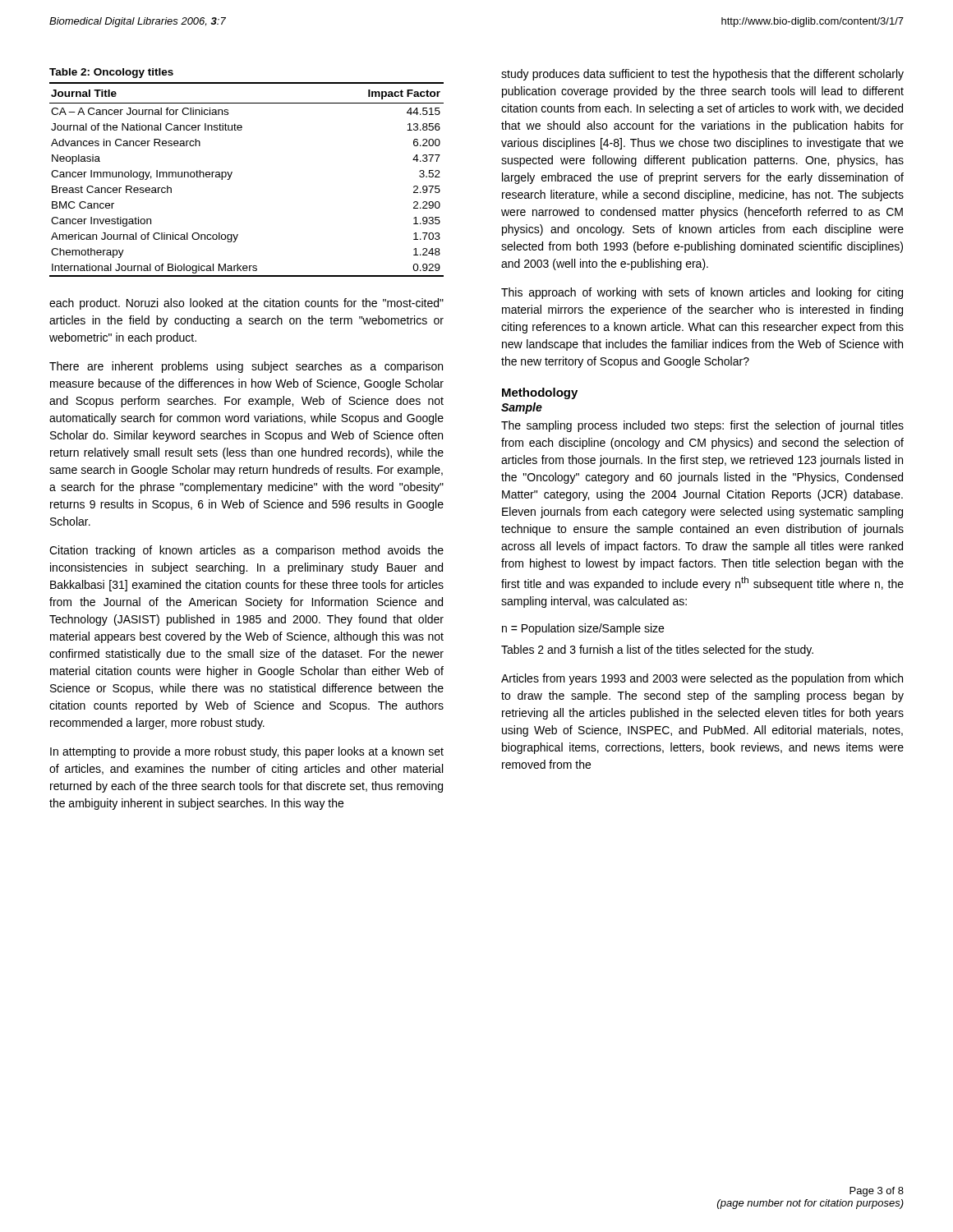Click the passage that begins "Tables 2 and 3 furnish a list of"
This screenshot has width=953, height=1232.
click(x=658, y=649)
